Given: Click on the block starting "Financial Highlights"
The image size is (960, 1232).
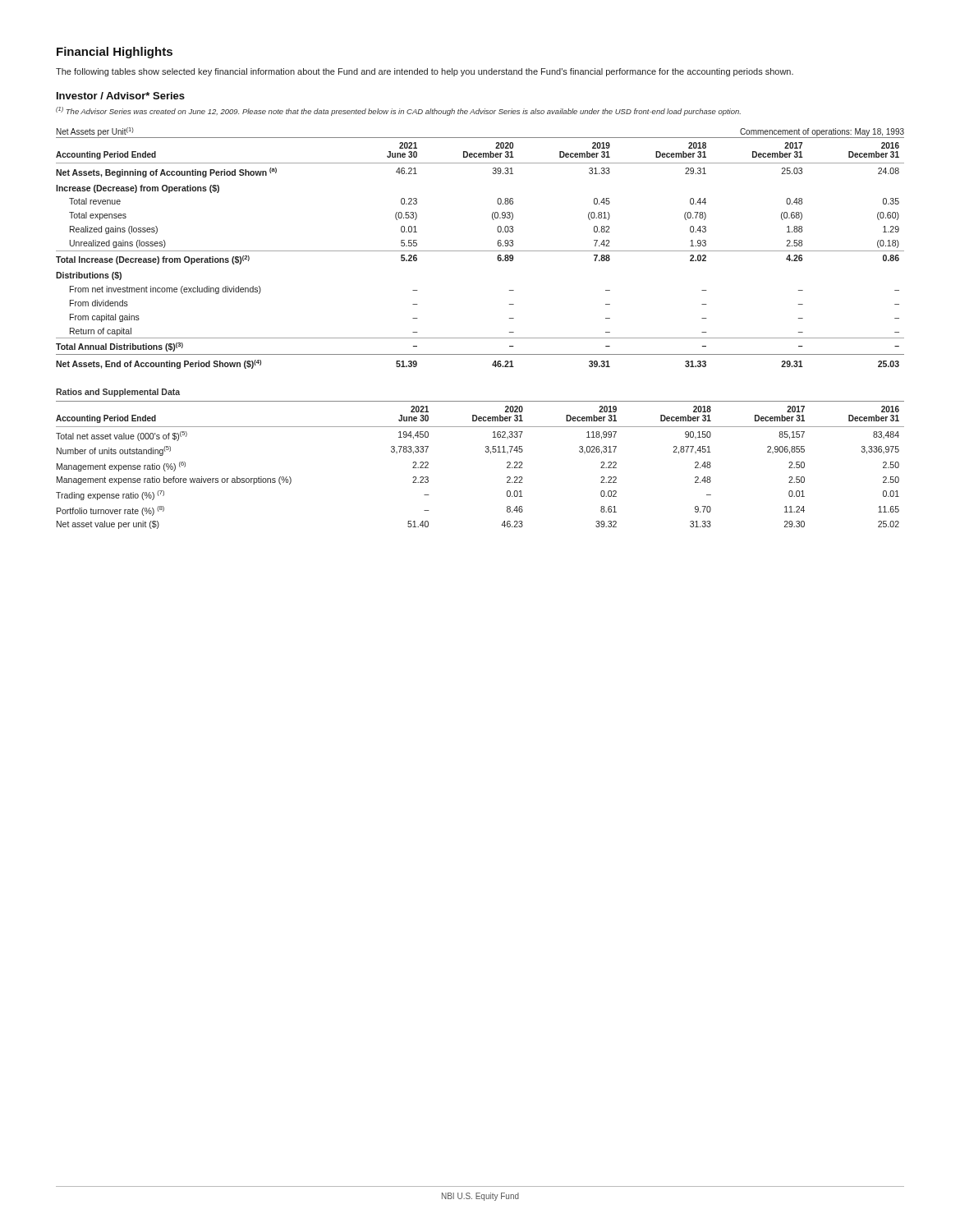Looking at the screenshot, I should tap(114, 51).
